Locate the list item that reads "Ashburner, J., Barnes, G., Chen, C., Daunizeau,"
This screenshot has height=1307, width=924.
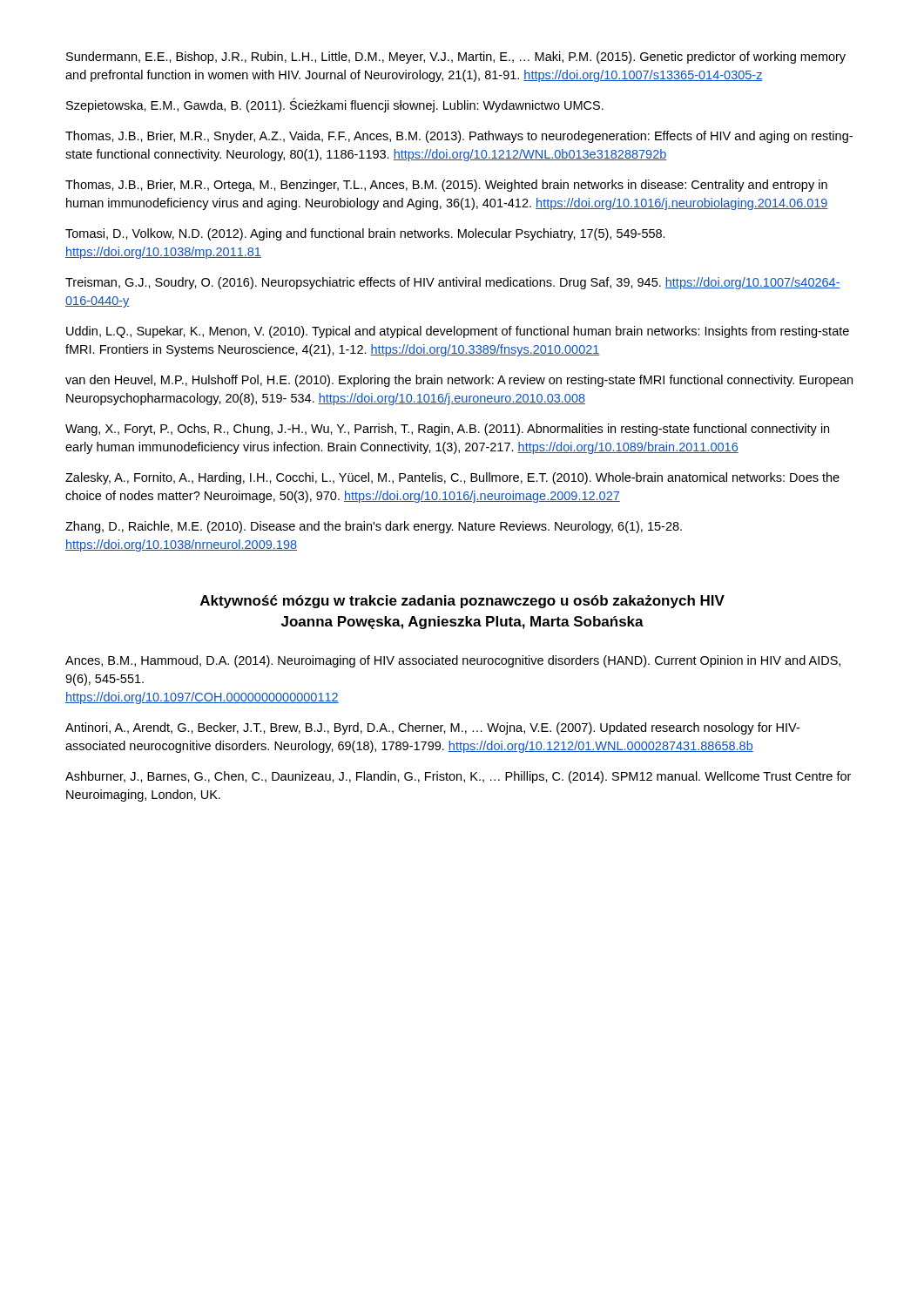pos(458,786)
